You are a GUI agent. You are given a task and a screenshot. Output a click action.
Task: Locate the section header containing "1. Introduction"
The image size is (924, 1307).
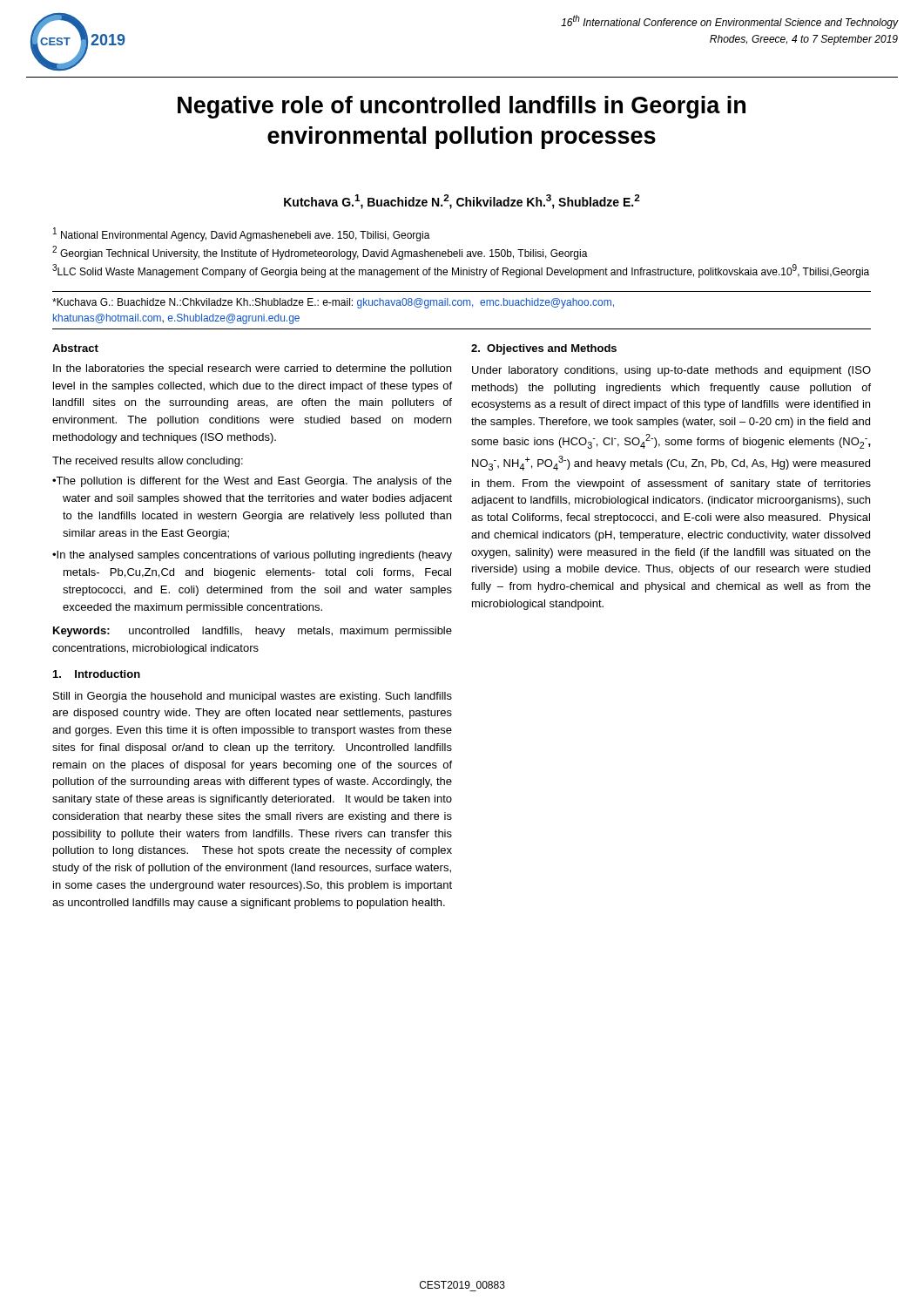tap(96, 674)
